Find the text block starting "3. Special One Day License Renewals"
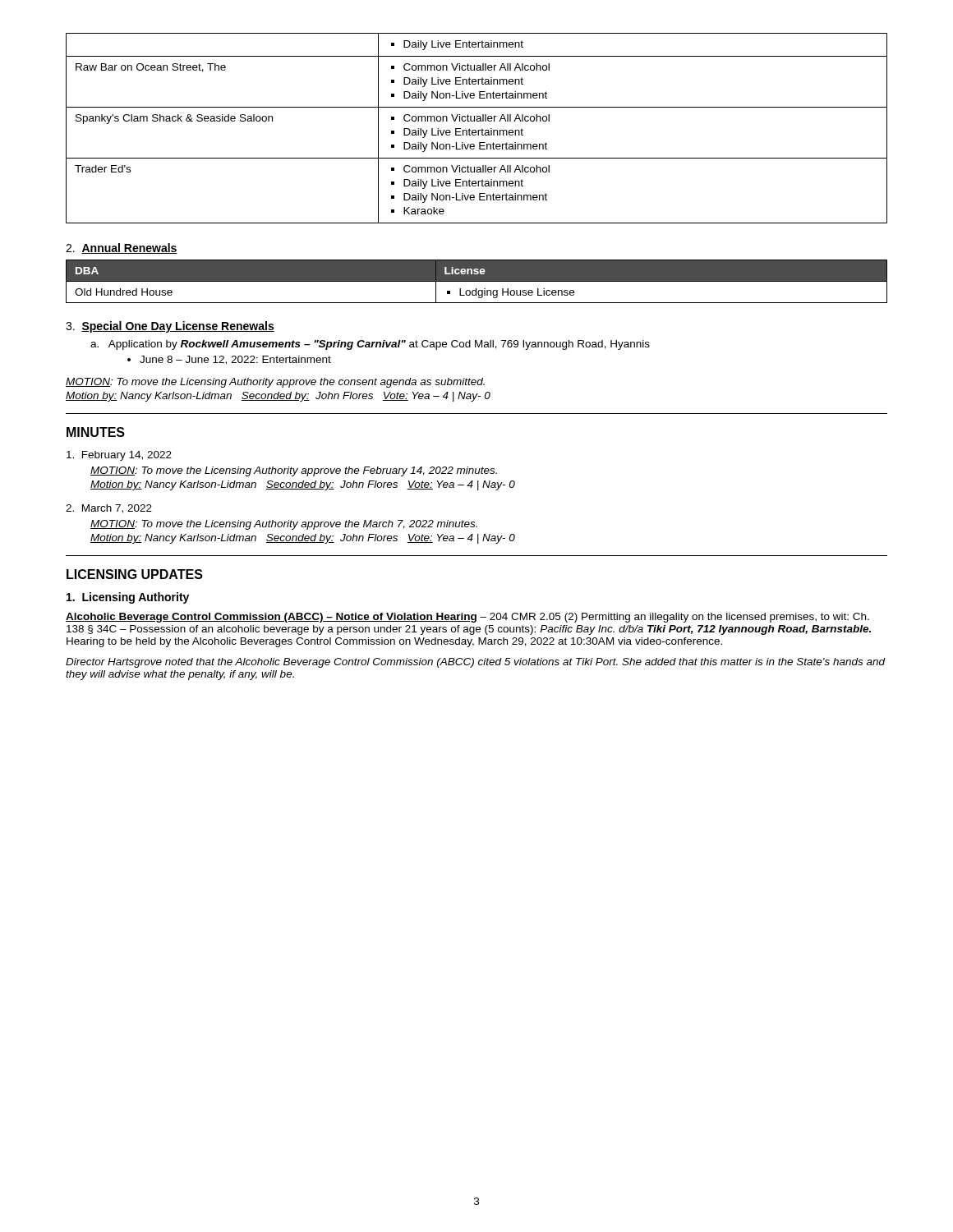 (x=170, y=326)
